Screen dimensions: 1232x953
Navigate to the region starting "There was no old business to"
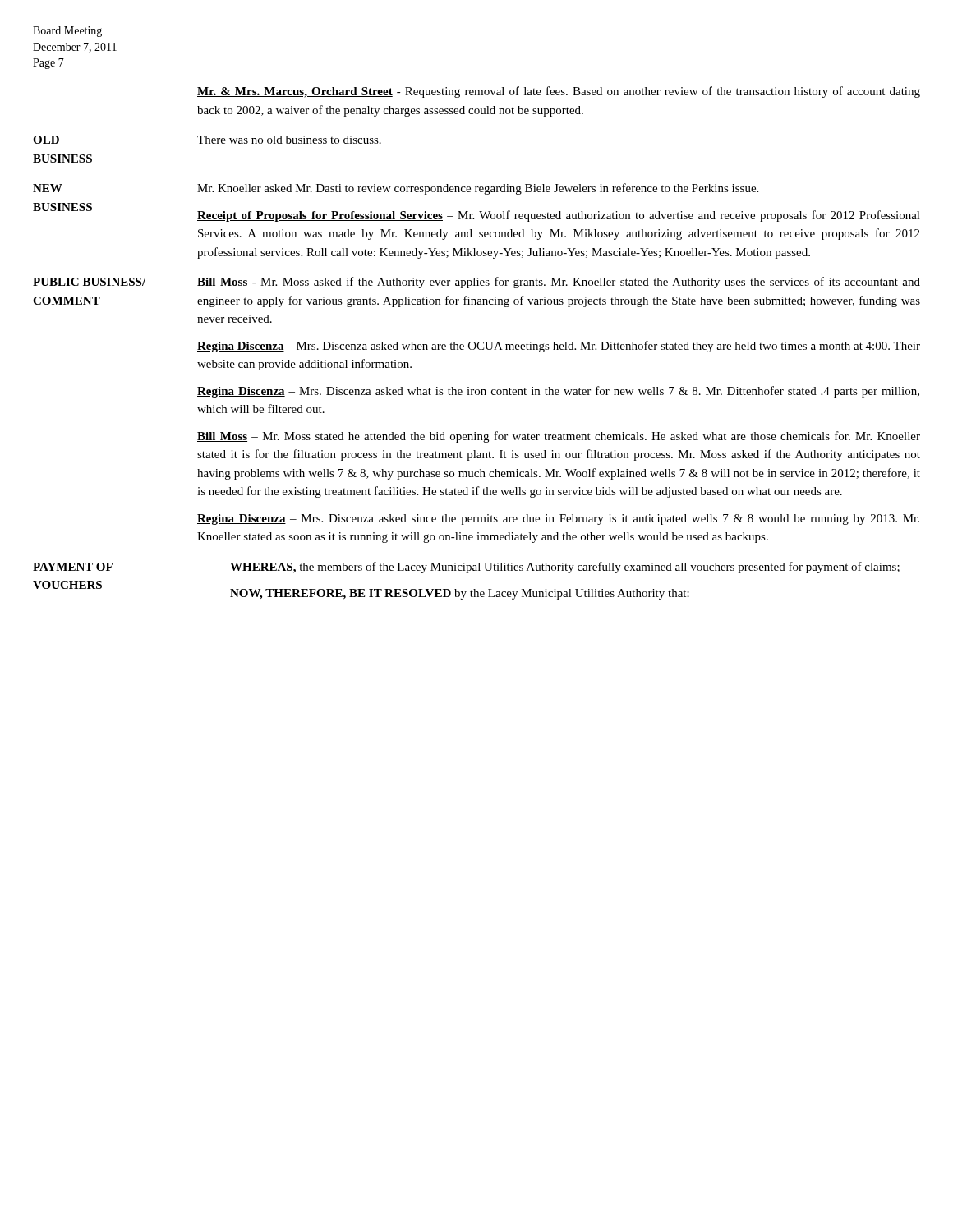(x=289, y=140)
